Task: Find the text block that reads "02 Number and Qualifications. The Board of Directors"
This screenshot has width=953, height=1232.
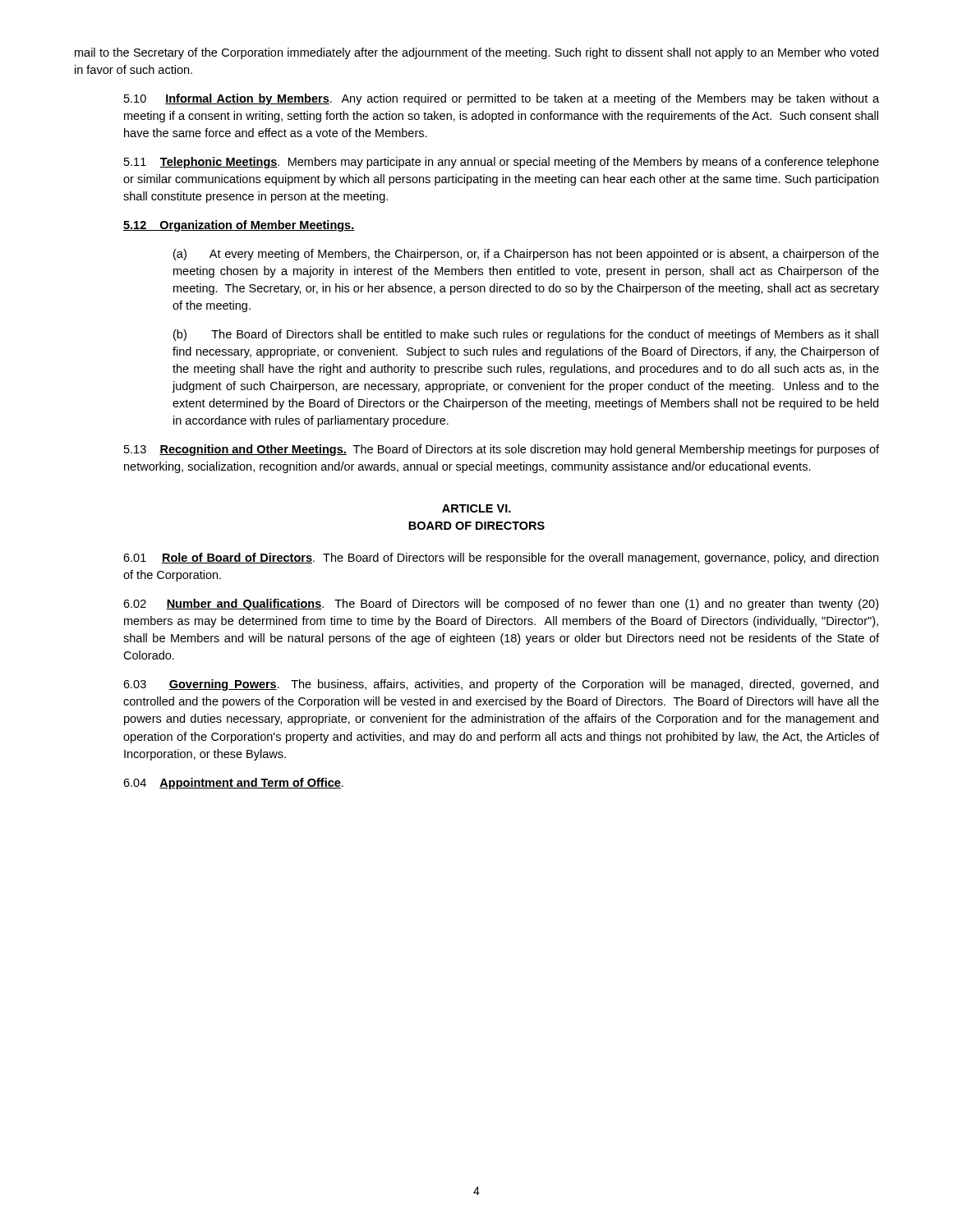Action: (501, 630)
